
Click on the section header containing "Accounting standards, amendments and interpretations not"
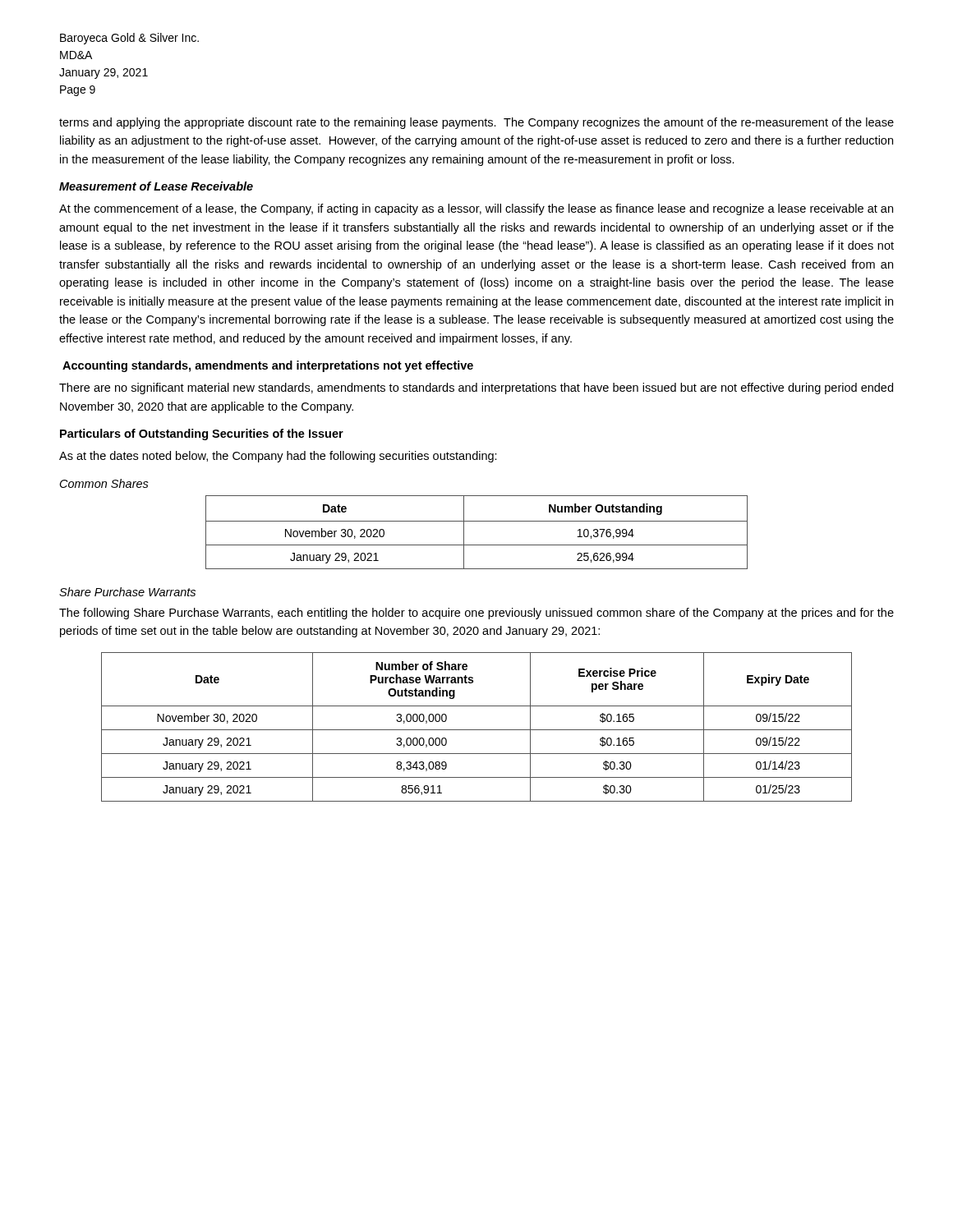(x=266, y=366)
